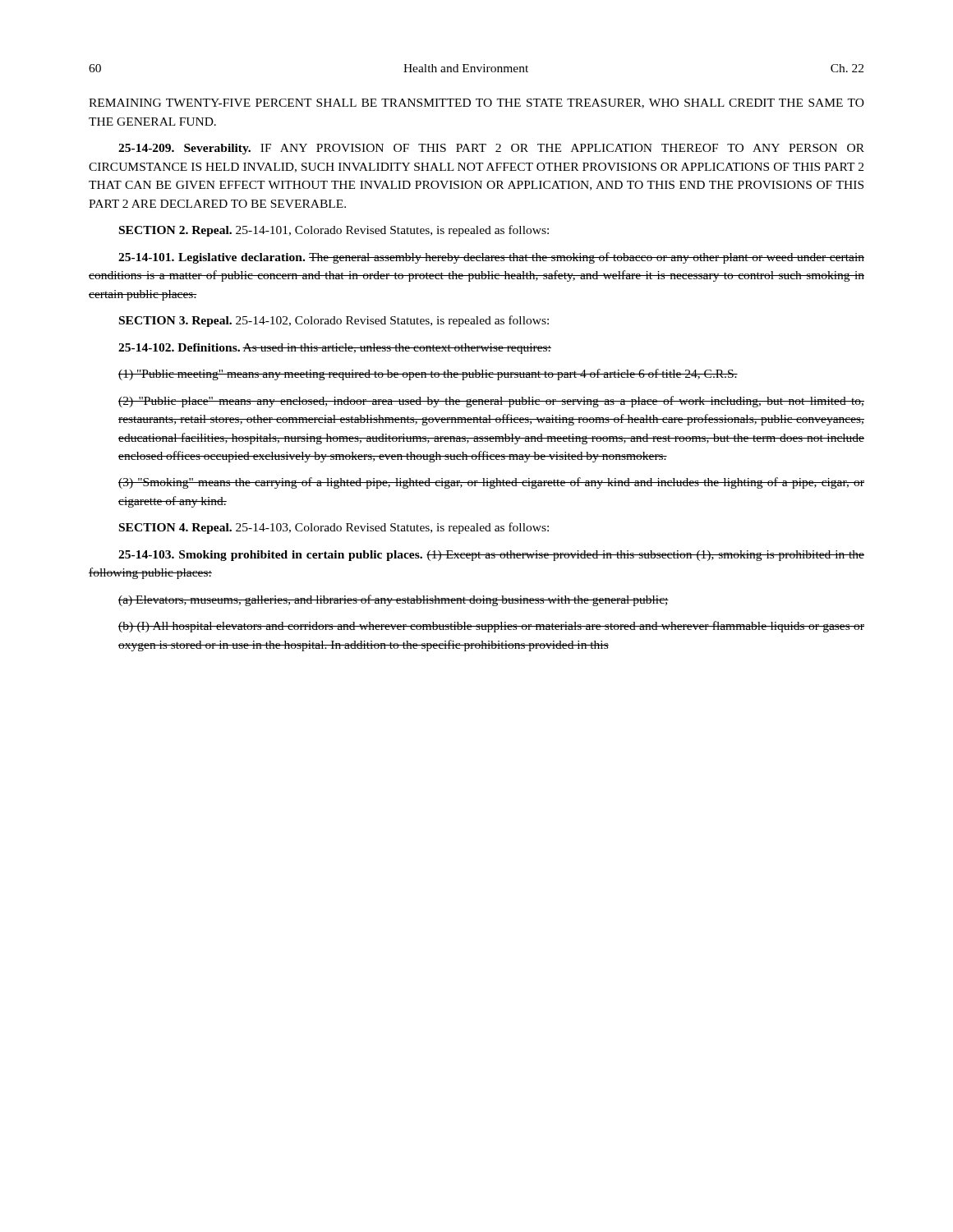This screenshot has width=953, height=1232.
Task: Locate the block of text that opens with "25-14-101. Legislative declaration. The general assembly hereby"
Action: click(476, 275)
